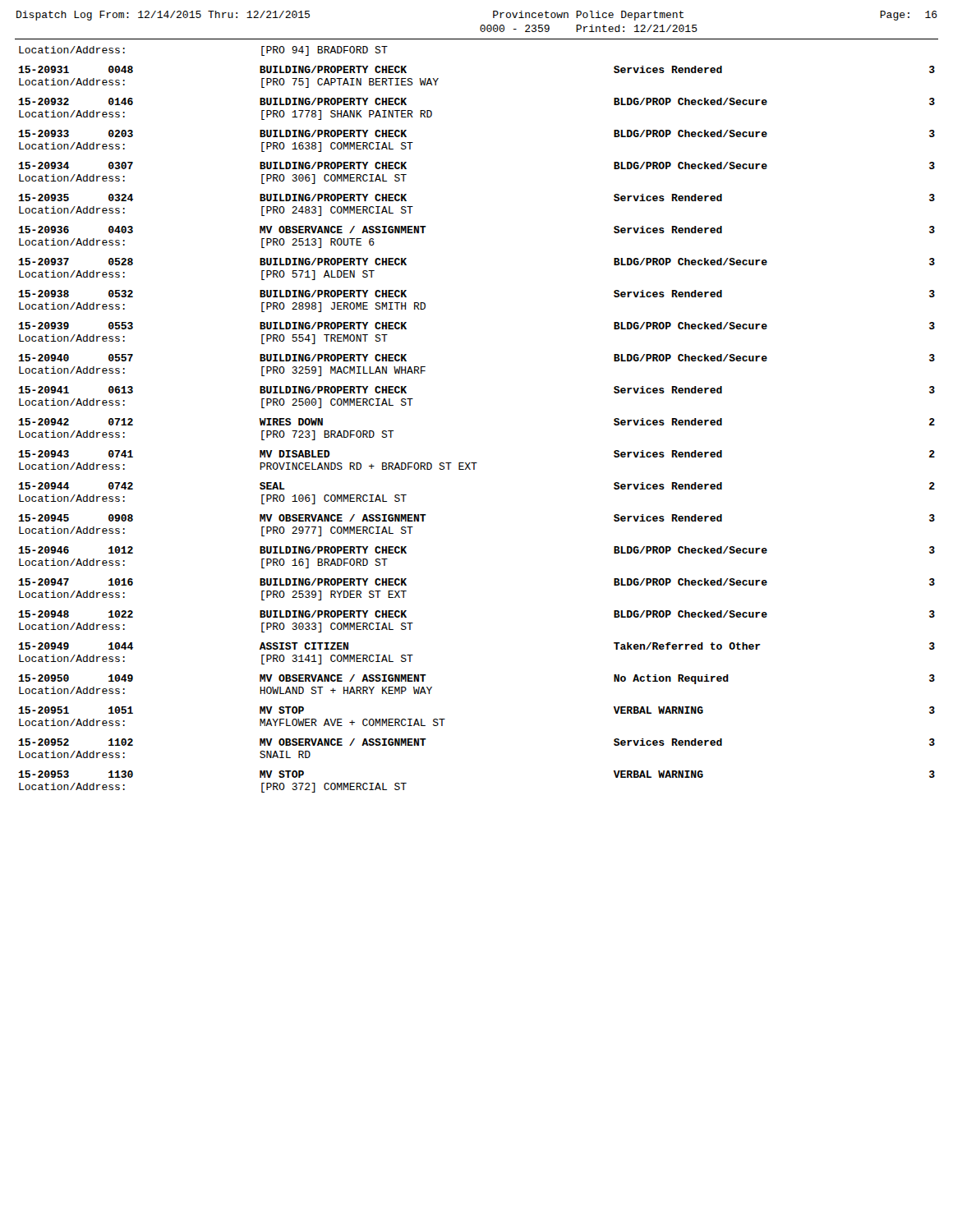953x1232 pixels.
Task: Select the block starting "15-20933 0203 BUILDING/PROPERTY CHECK BLDG/PROP Checked/Secure 3 Location/Address:"
Action: point(41,133)
